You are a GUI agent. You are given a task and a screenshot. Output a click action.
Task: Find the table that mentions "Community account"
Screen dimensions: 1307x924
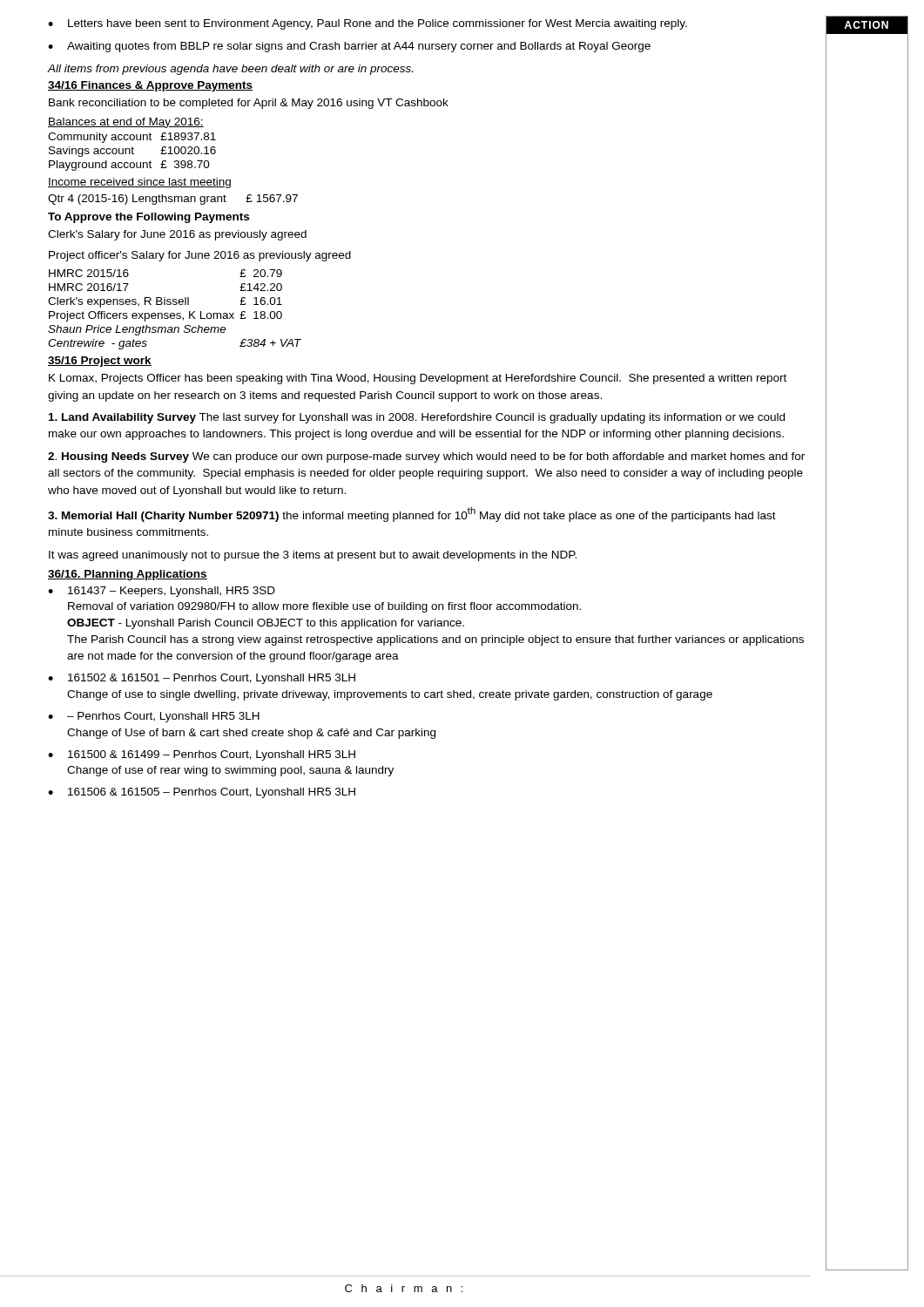tap(429, 151)
